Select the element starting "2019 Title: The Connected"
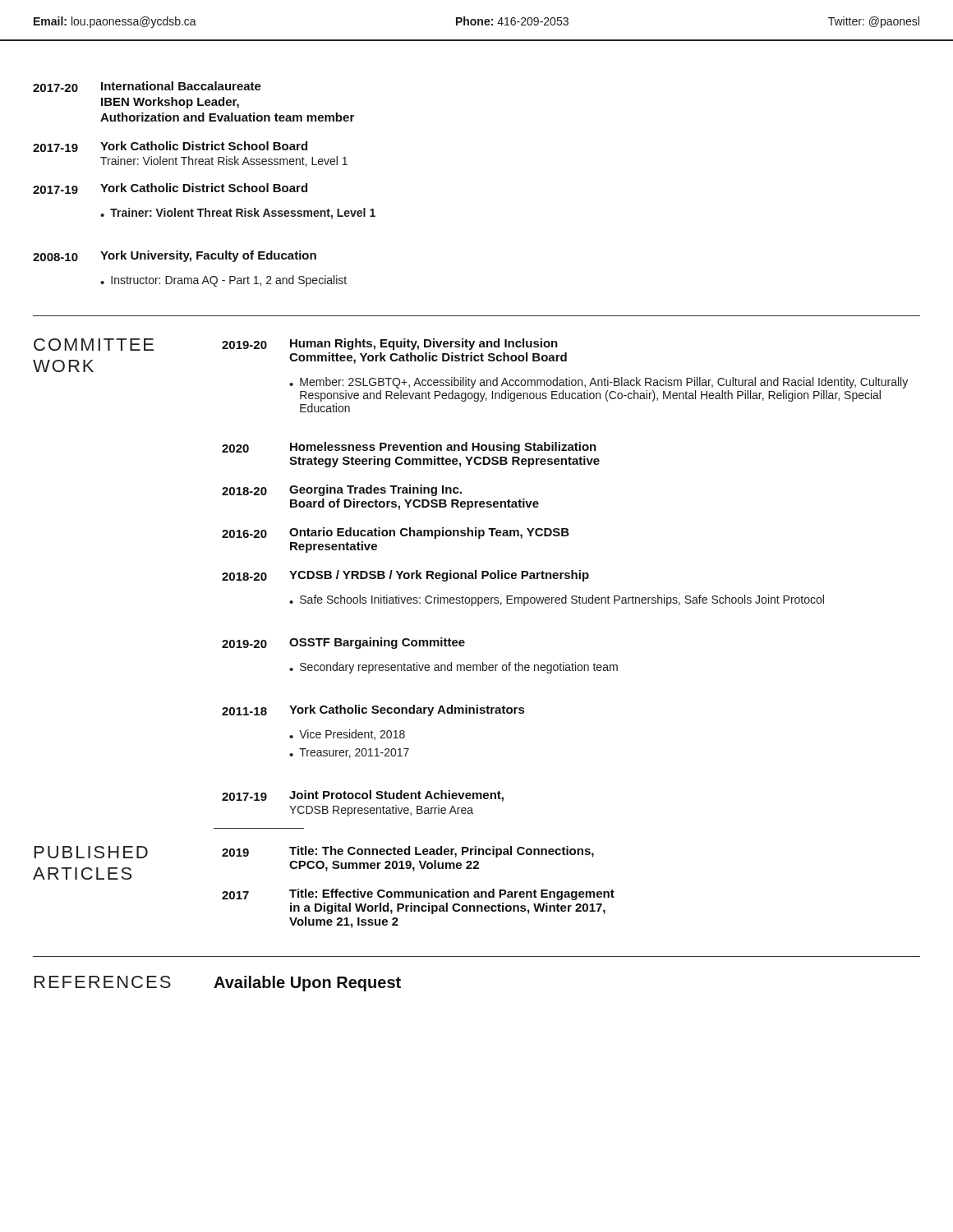 click(571, 858)
